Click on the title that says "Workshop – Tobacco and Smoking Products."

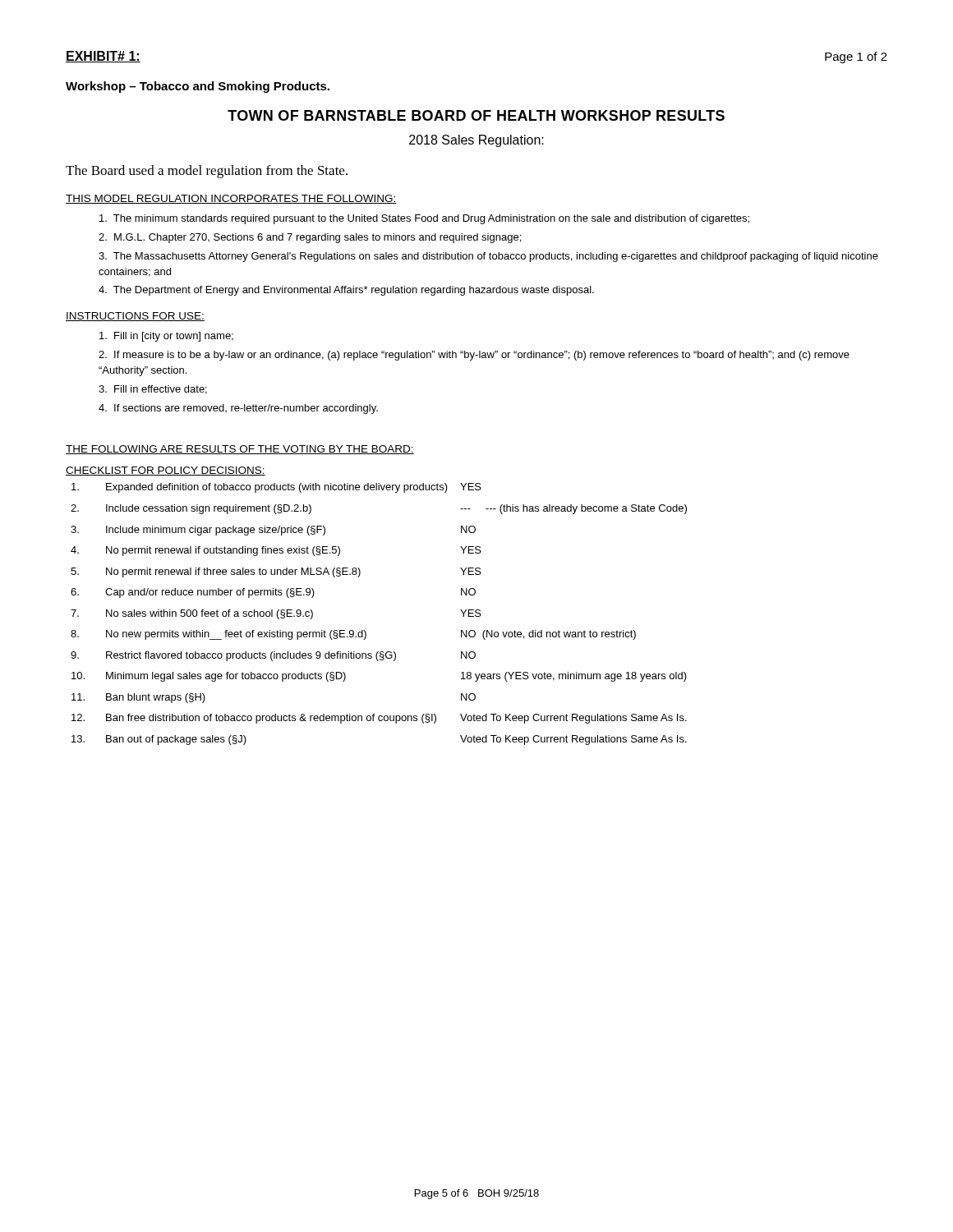(198, 86)
